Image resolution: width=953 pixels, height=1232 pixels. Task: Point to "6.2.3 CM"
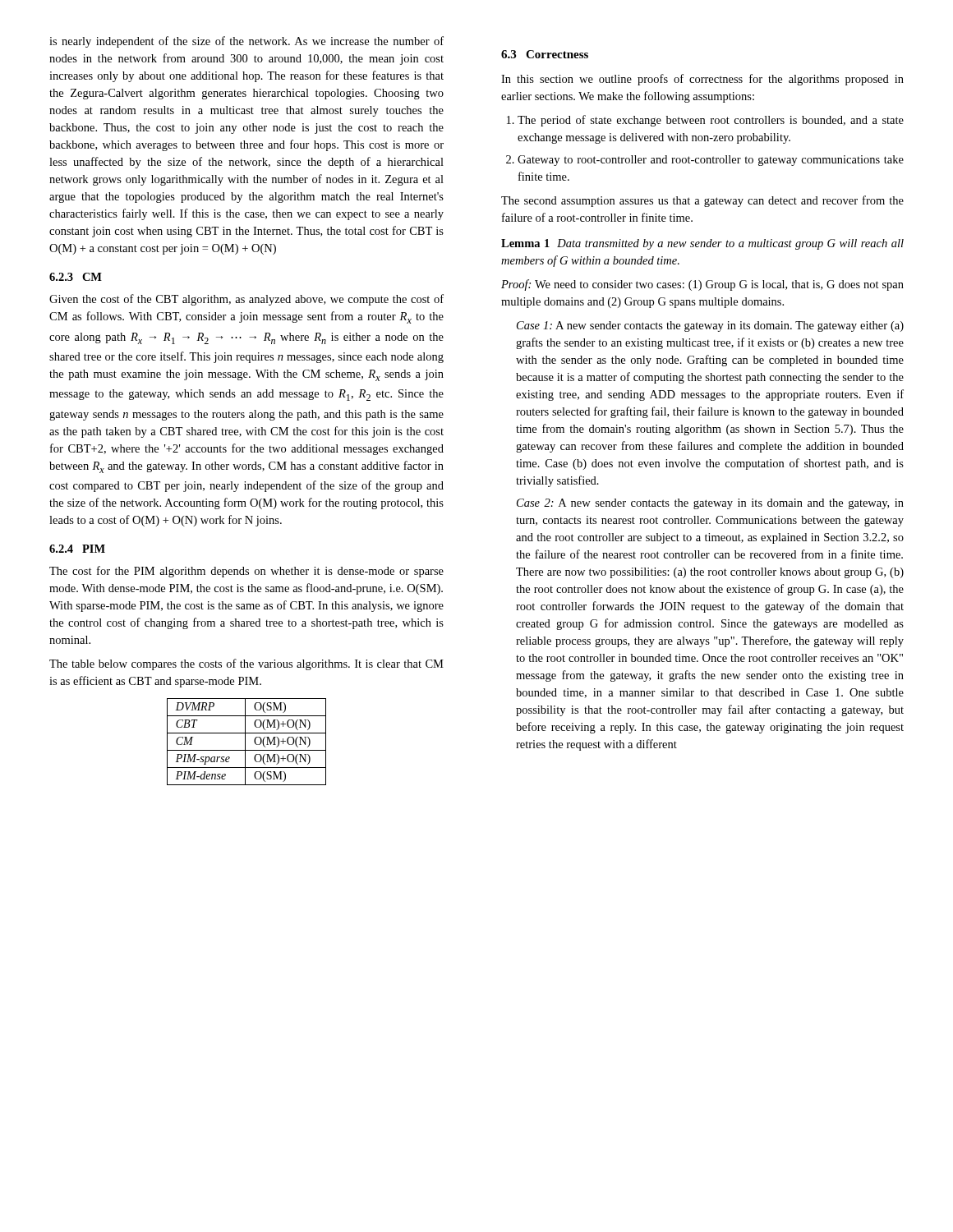pos(76,277)
